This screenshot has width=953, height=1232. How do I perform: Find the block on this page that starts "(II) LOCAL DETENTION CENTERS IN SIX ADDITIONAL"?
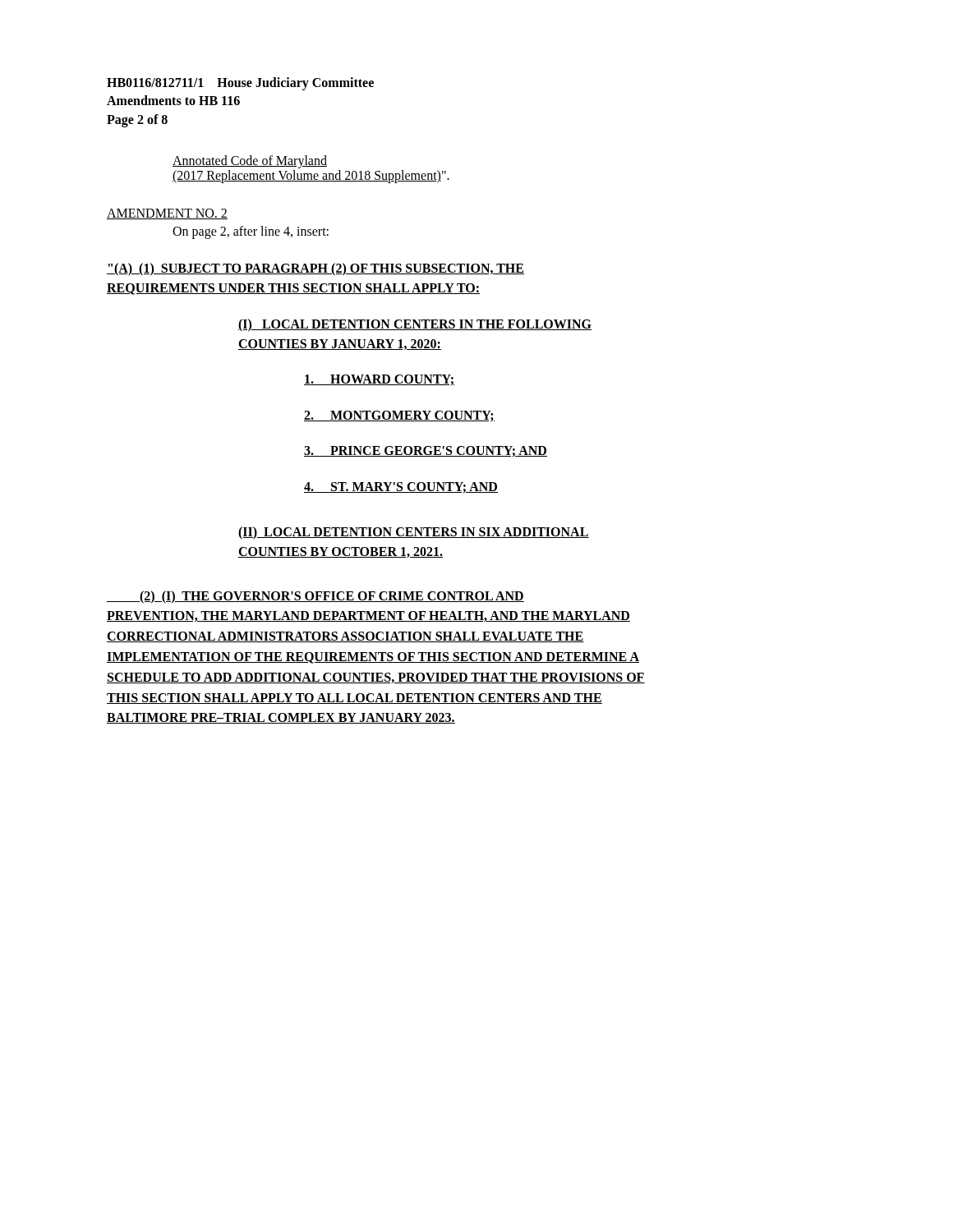[413, 541]
